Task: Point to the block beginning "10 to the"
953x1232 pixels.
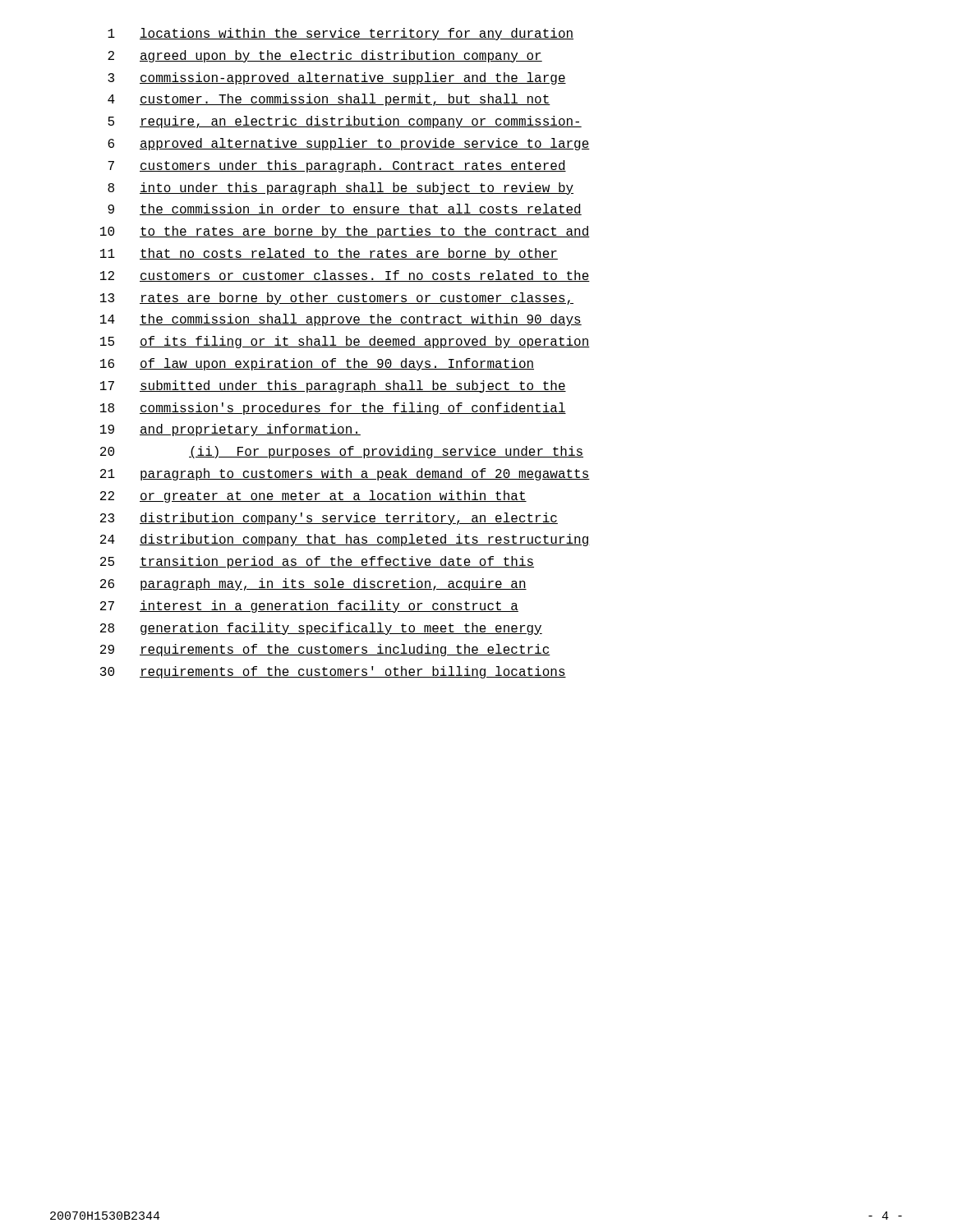Action: click(476, 233)
